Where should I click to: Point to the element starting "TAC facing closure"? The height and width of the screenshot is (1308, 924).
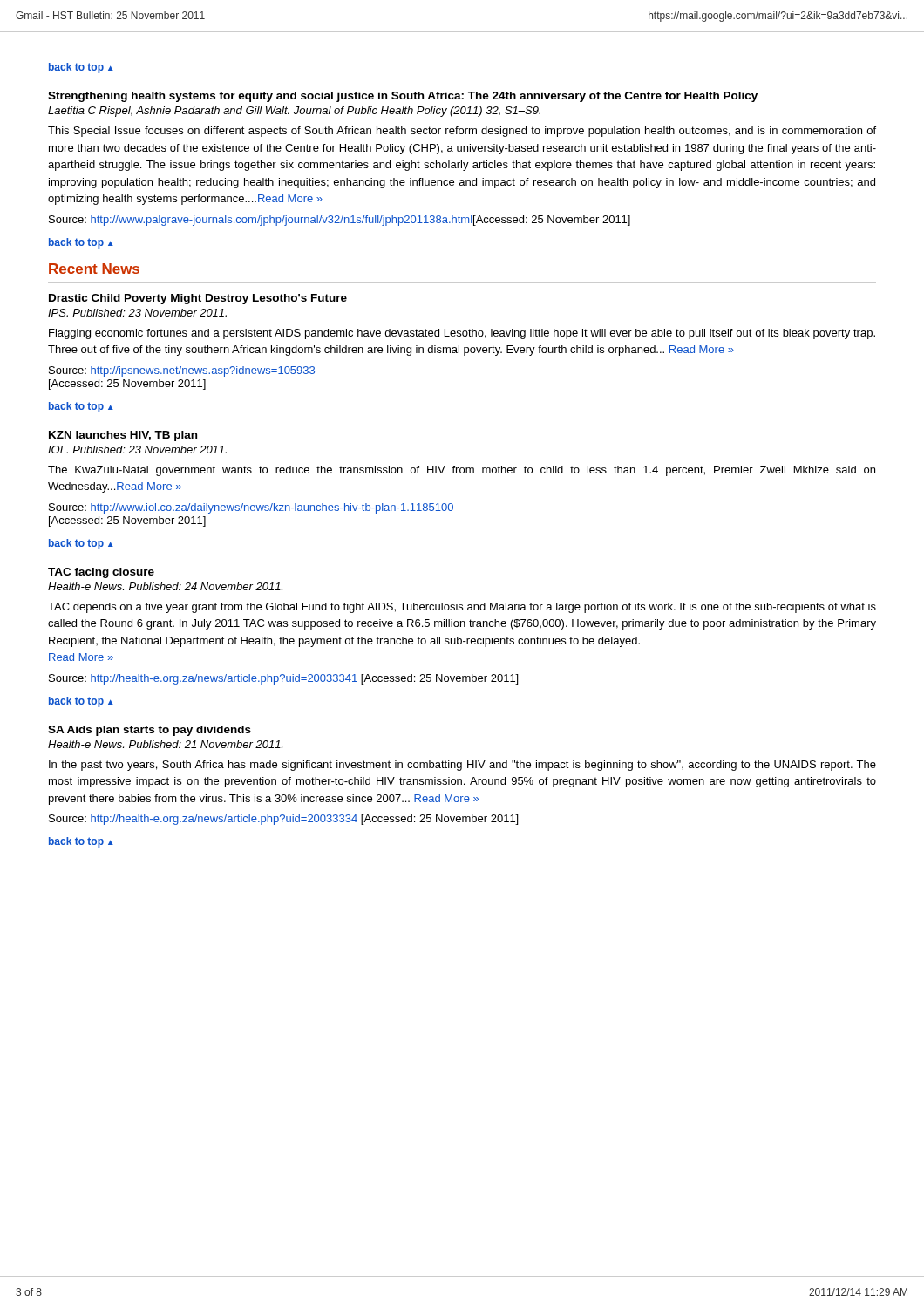point(101,571)
